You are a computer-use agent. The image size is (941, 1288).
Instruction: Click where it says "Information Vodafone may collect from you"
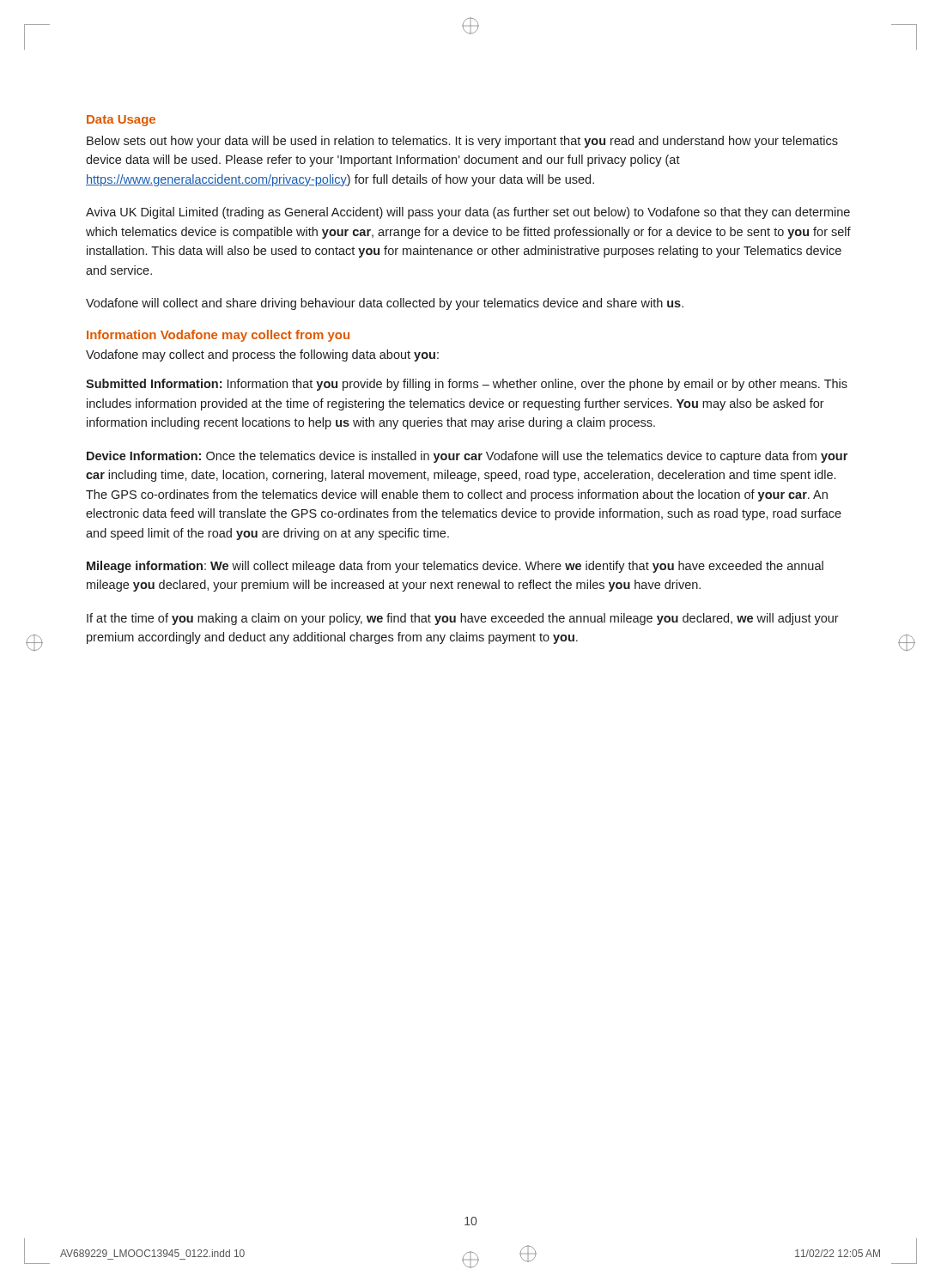click(218, 334)
